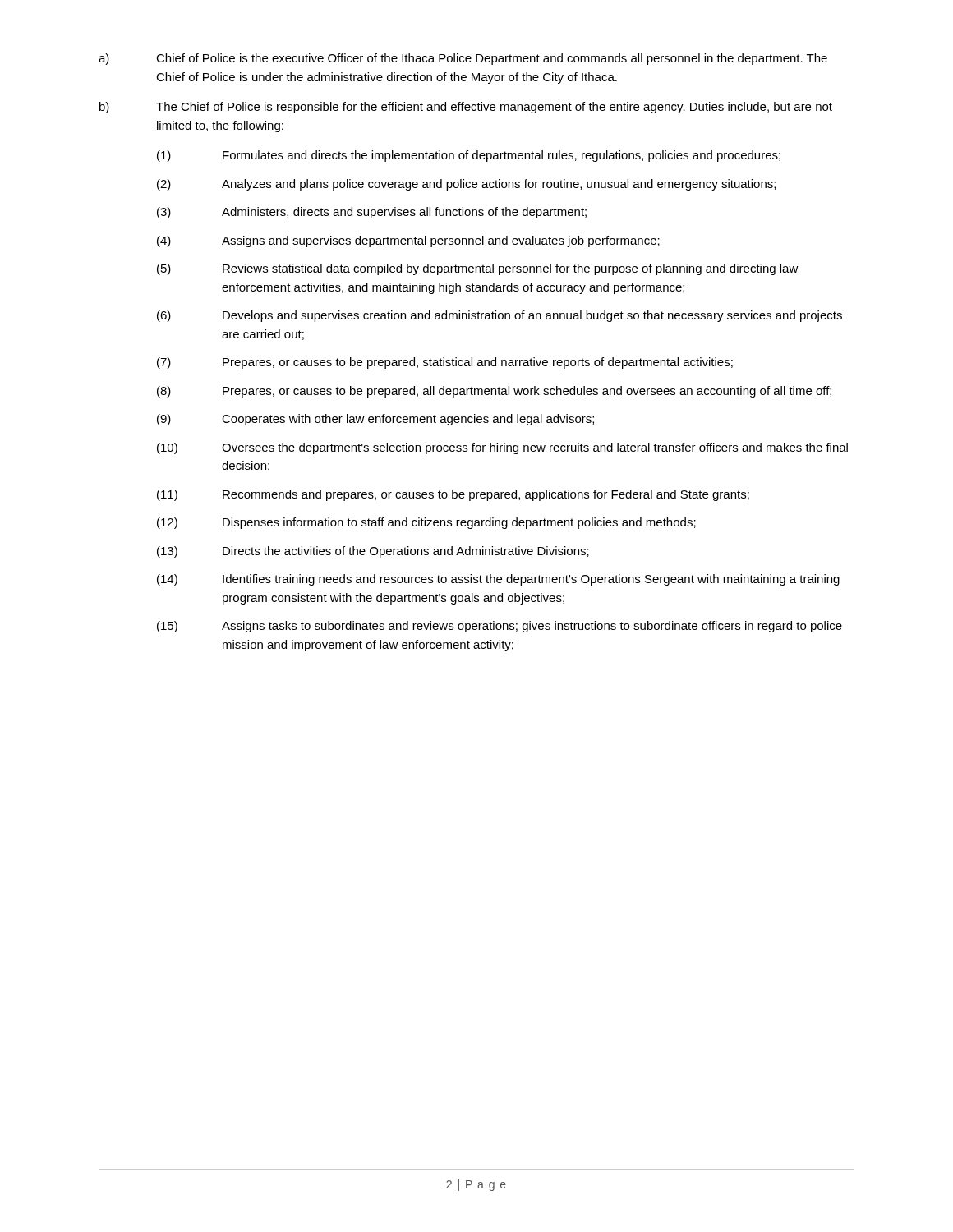
Task: Select the region starting "(8) Prepares, or causes to be"
Action: pos(505,391)
